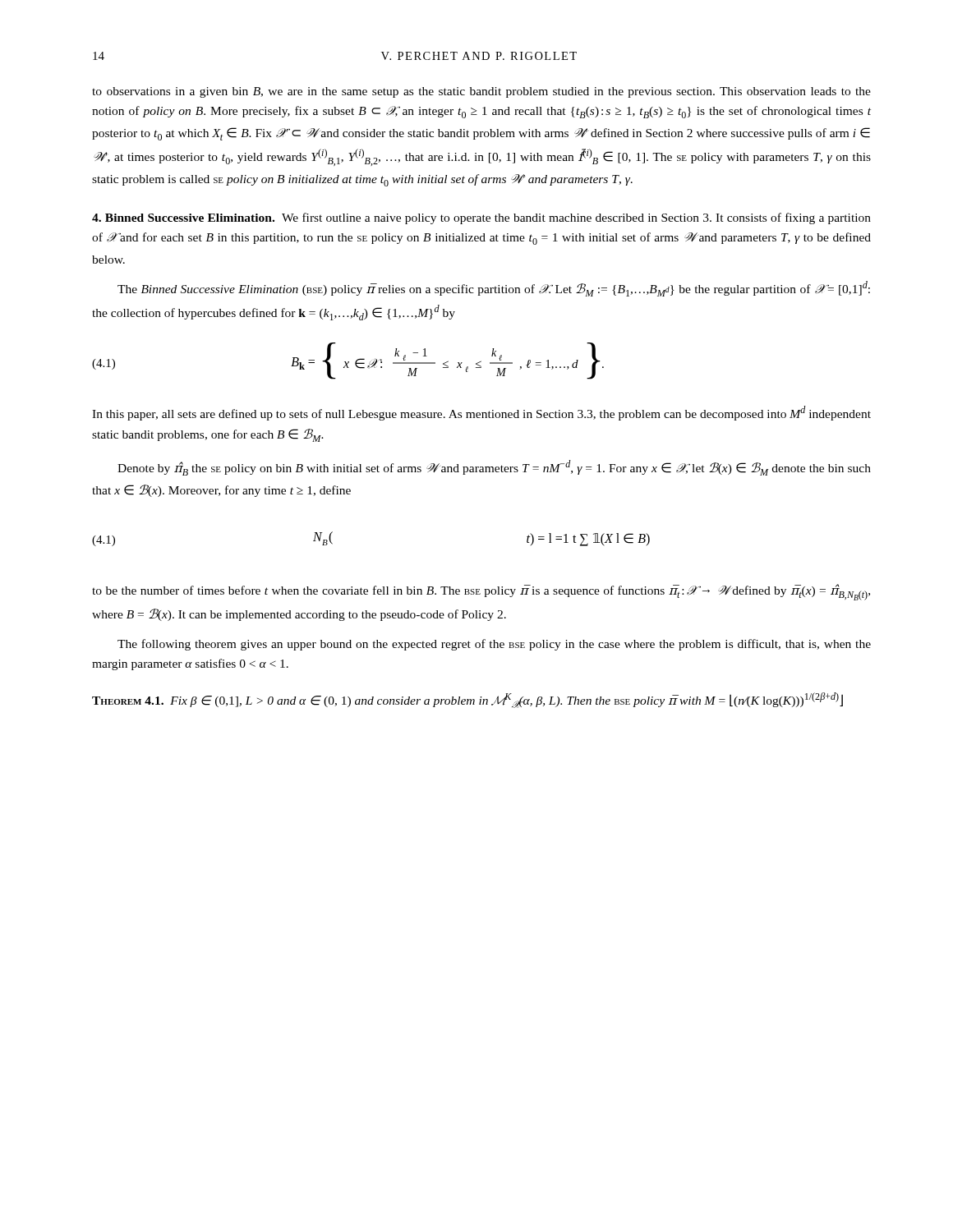The height and width of the screenshot is (1232, 953).
Task: Select the region starting "to be the"
Action: tap(481, 602)
